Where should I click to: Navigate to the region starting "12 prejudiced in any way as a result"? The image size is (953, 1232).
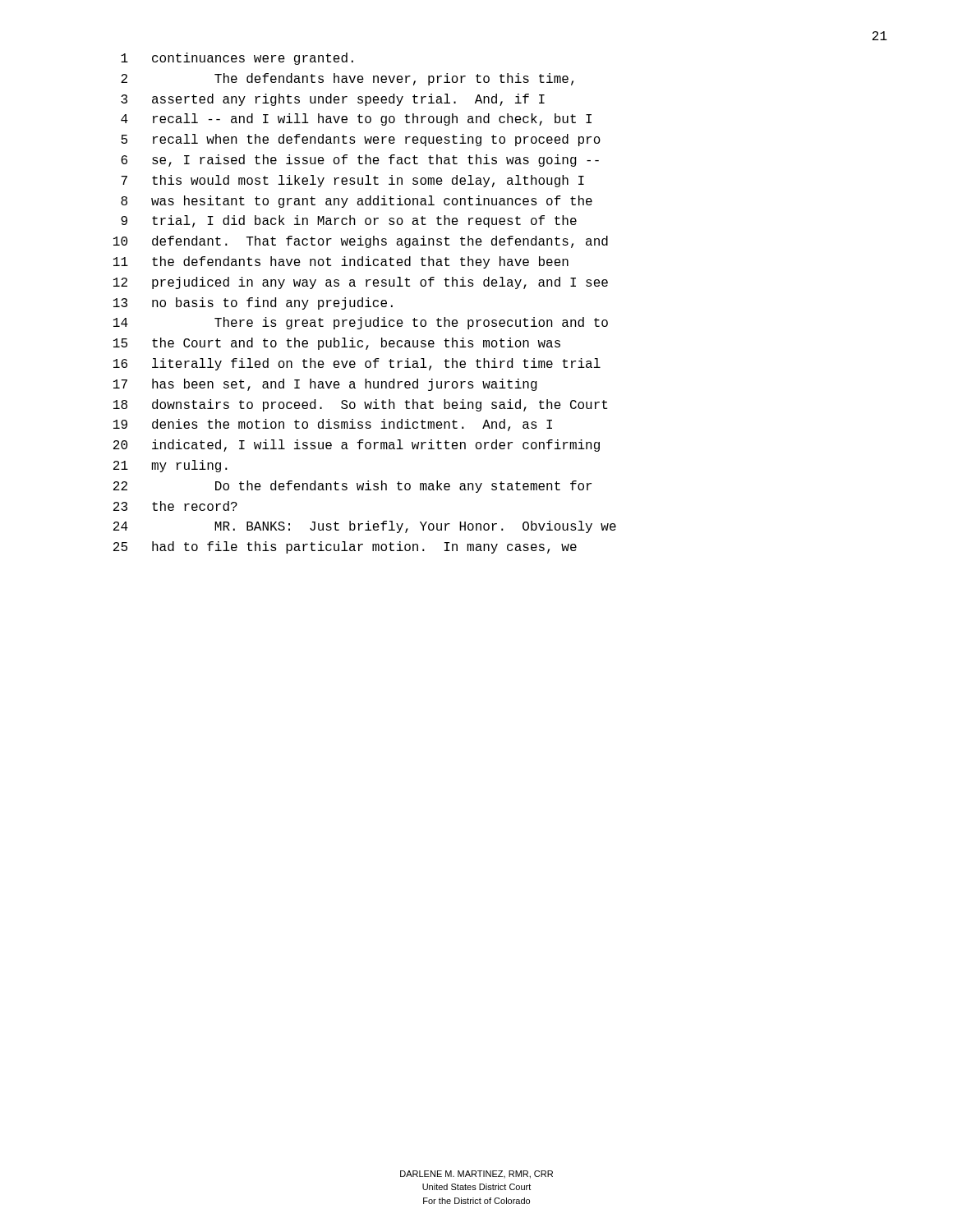pyautogui.click(x=349, y=283)
